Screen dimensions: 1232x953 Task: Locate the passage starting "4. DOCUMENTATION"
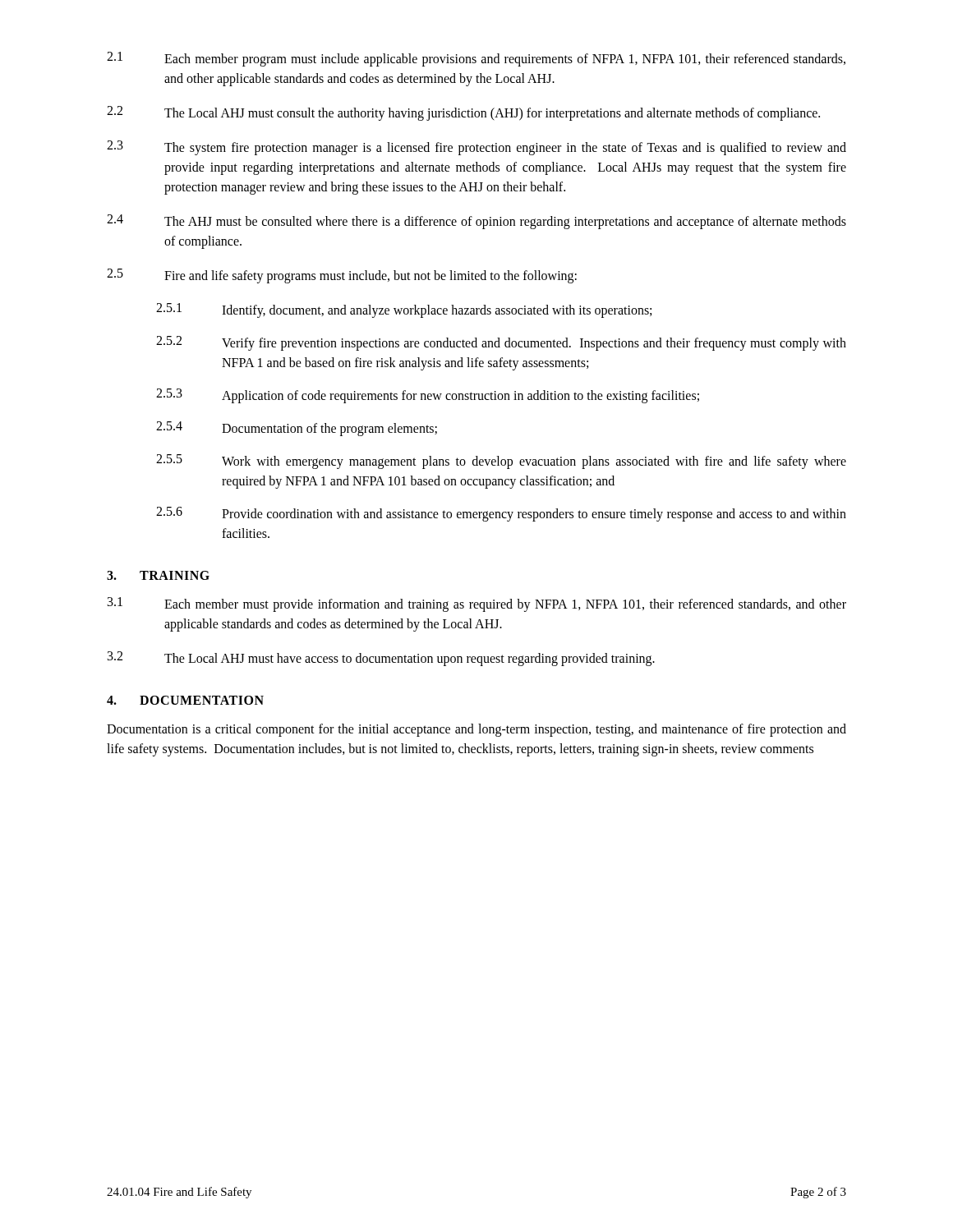185,701
